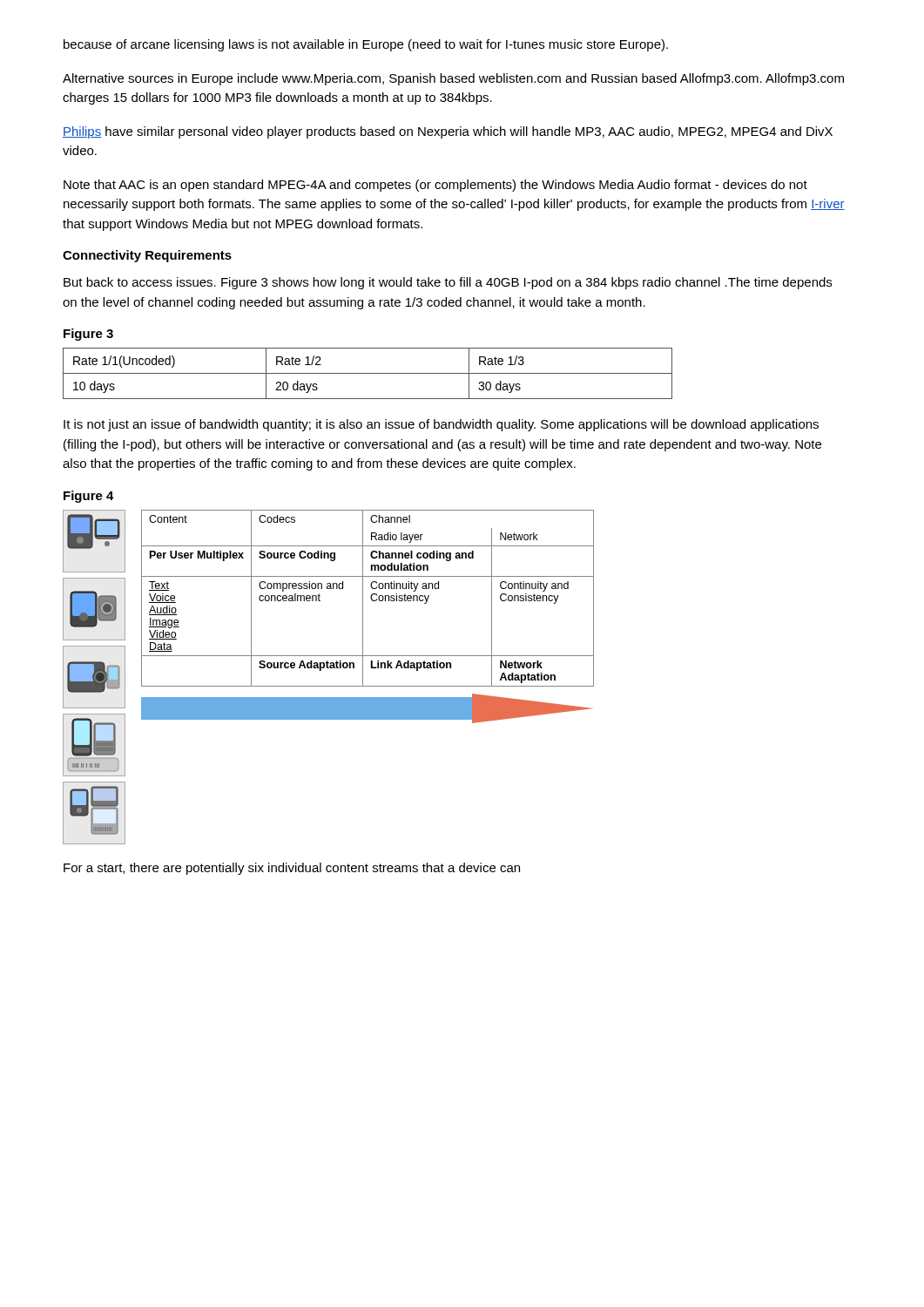The width and height of the screenshot is (924, 1307).
Task: Click where it says "Figure 3"
Action: tap(88, 333)
